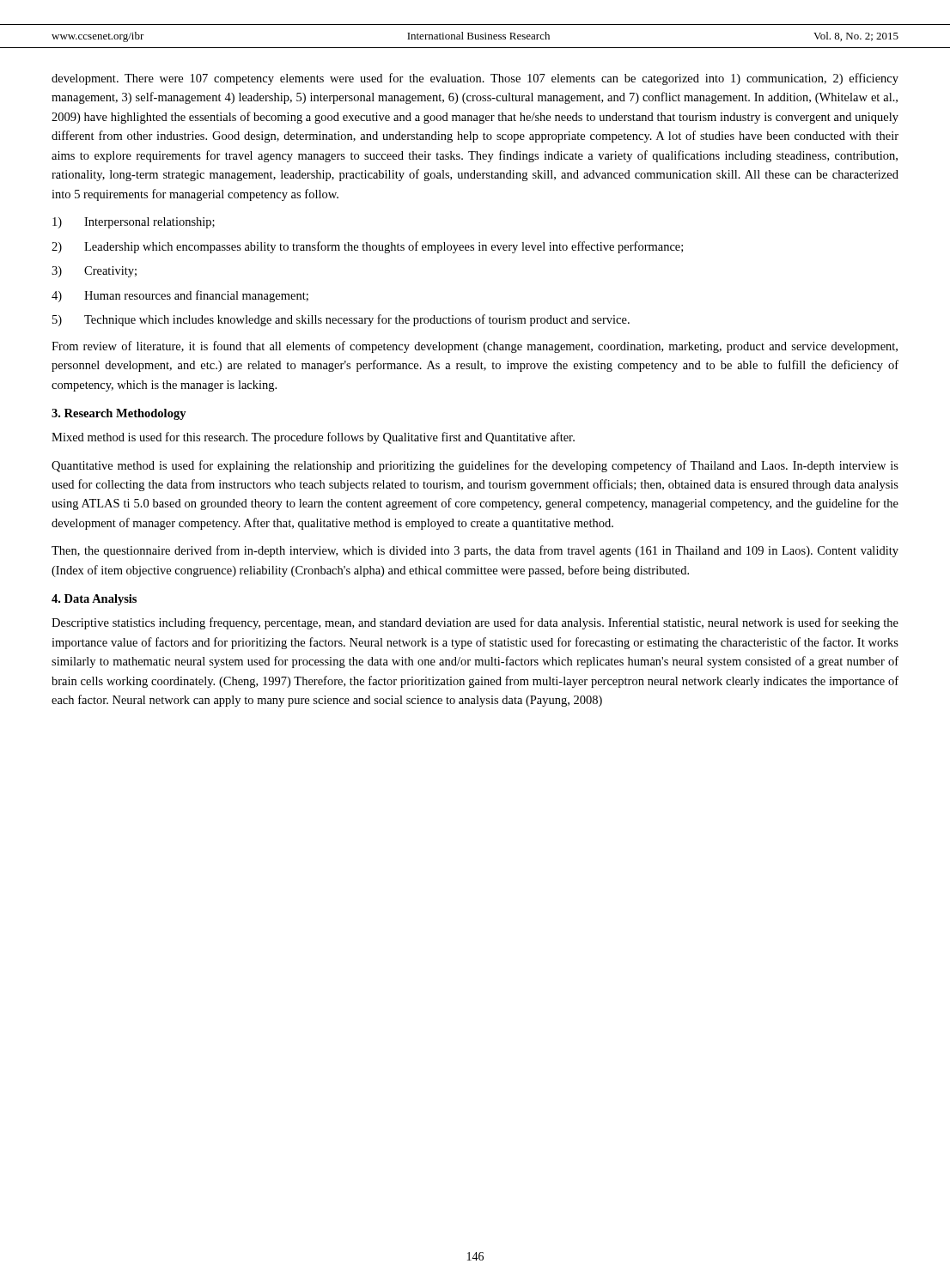The width and height of the screenshot is (950, 1288).
Task: Point to the text block starting "development. There were"
Action: pyautogui.click(x=475, y=136)
